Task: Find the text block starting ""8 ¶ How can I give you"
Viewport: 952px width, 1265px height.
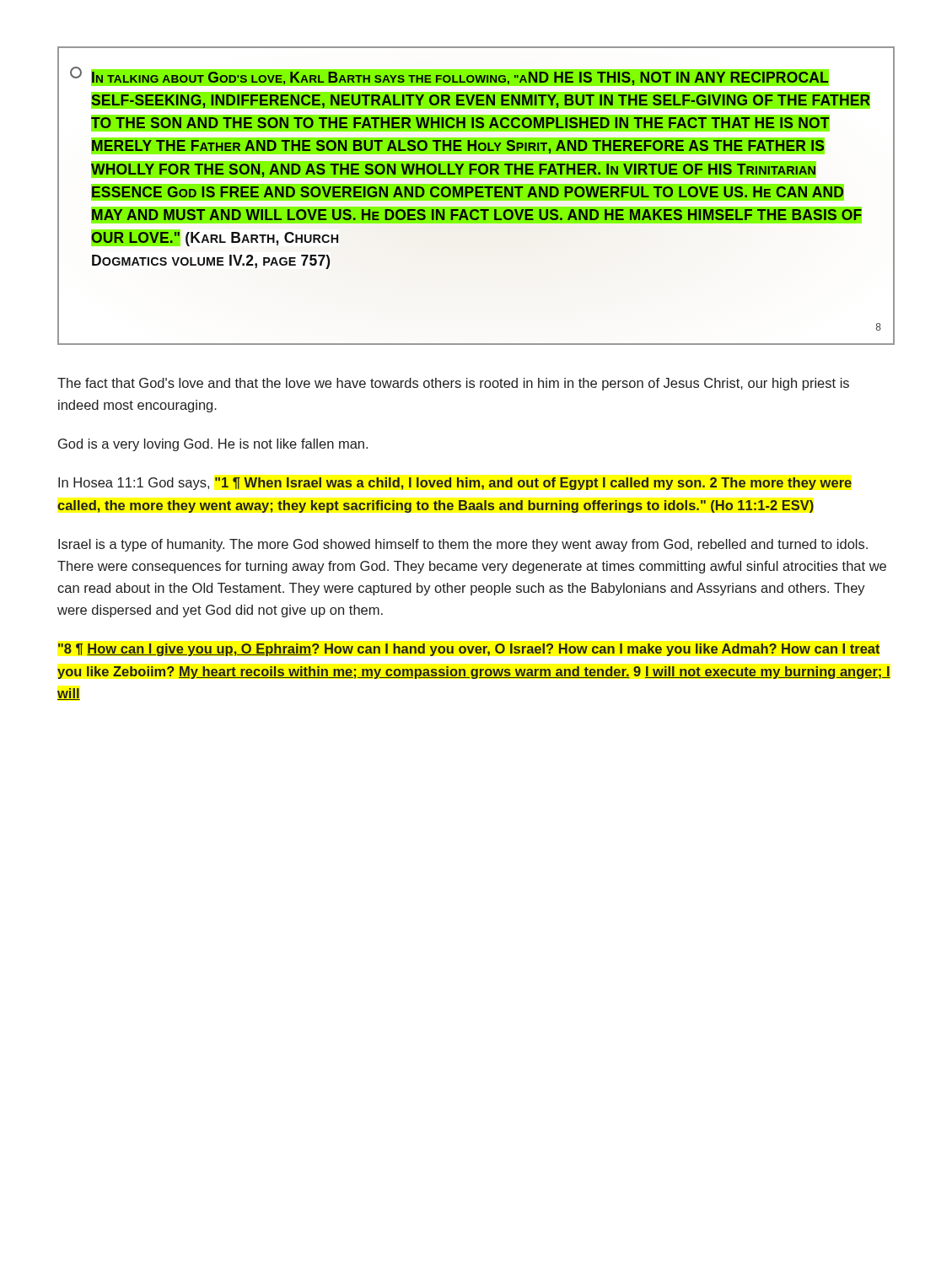Action: 474,671
